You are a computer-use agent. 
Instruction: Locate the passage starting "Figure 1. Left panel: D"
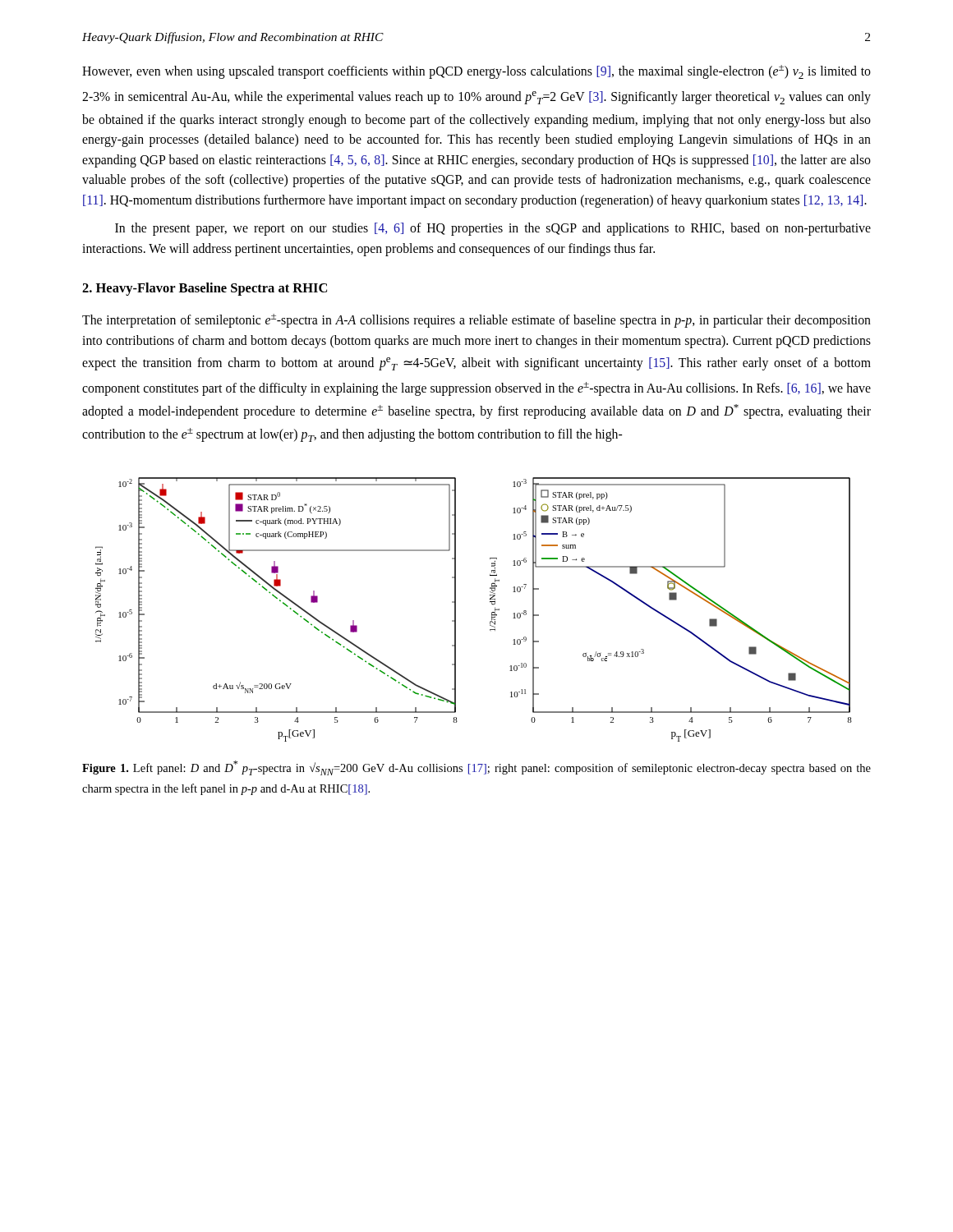[476, 777]
